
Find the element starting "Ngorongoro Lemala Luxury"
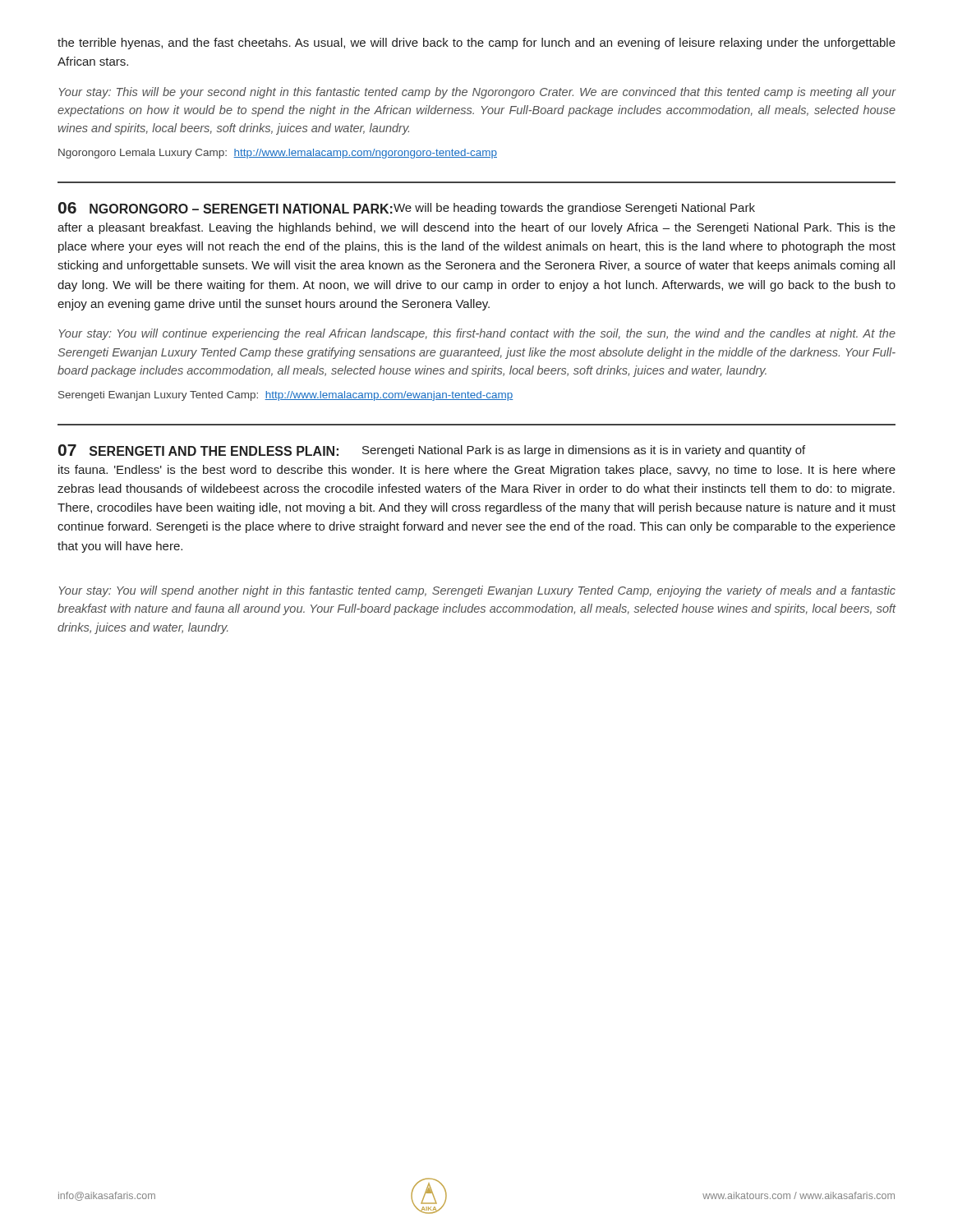coord(277,152)
